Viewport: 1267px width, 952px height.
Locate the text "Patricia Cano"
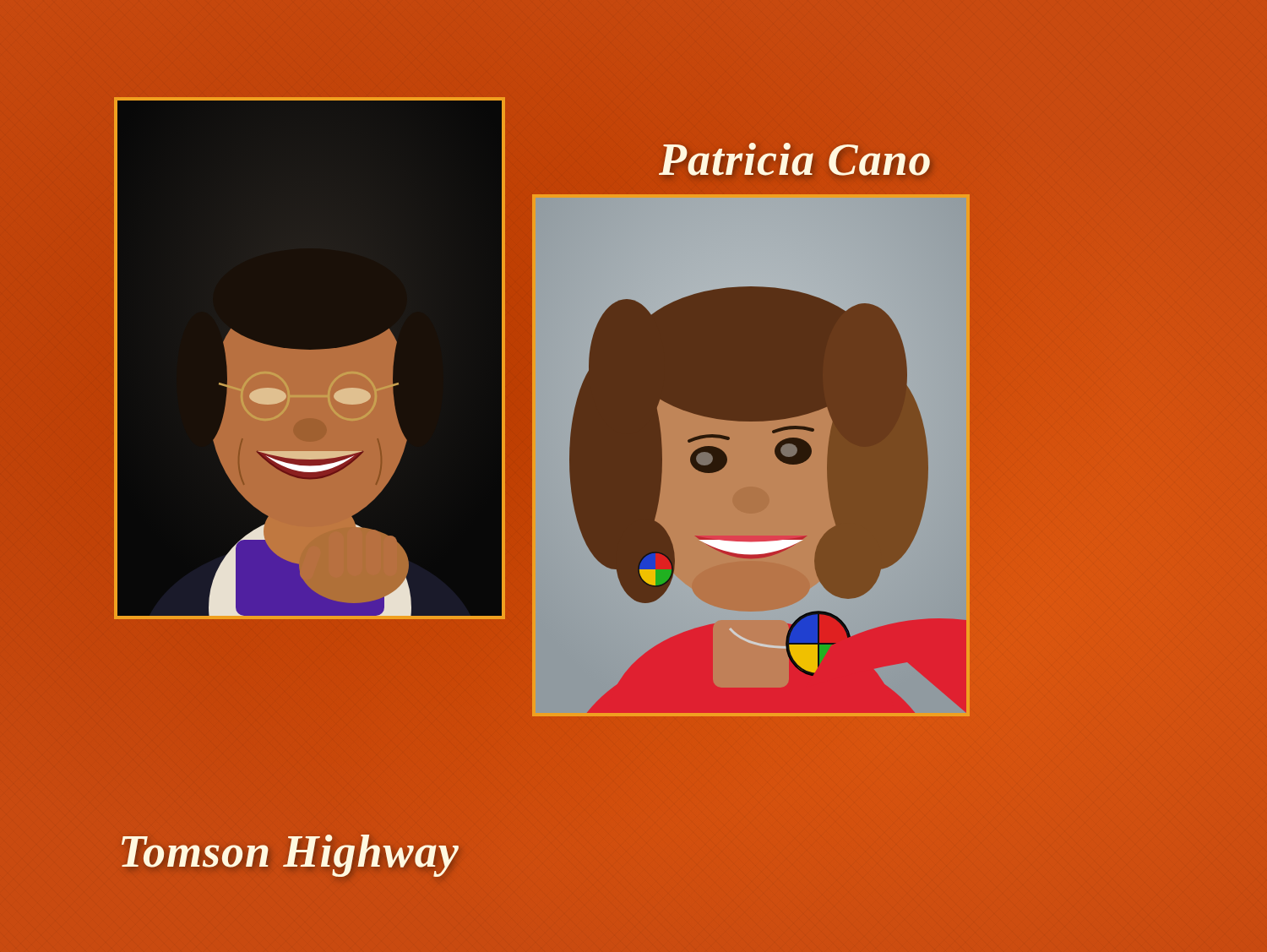pos(795,160)
